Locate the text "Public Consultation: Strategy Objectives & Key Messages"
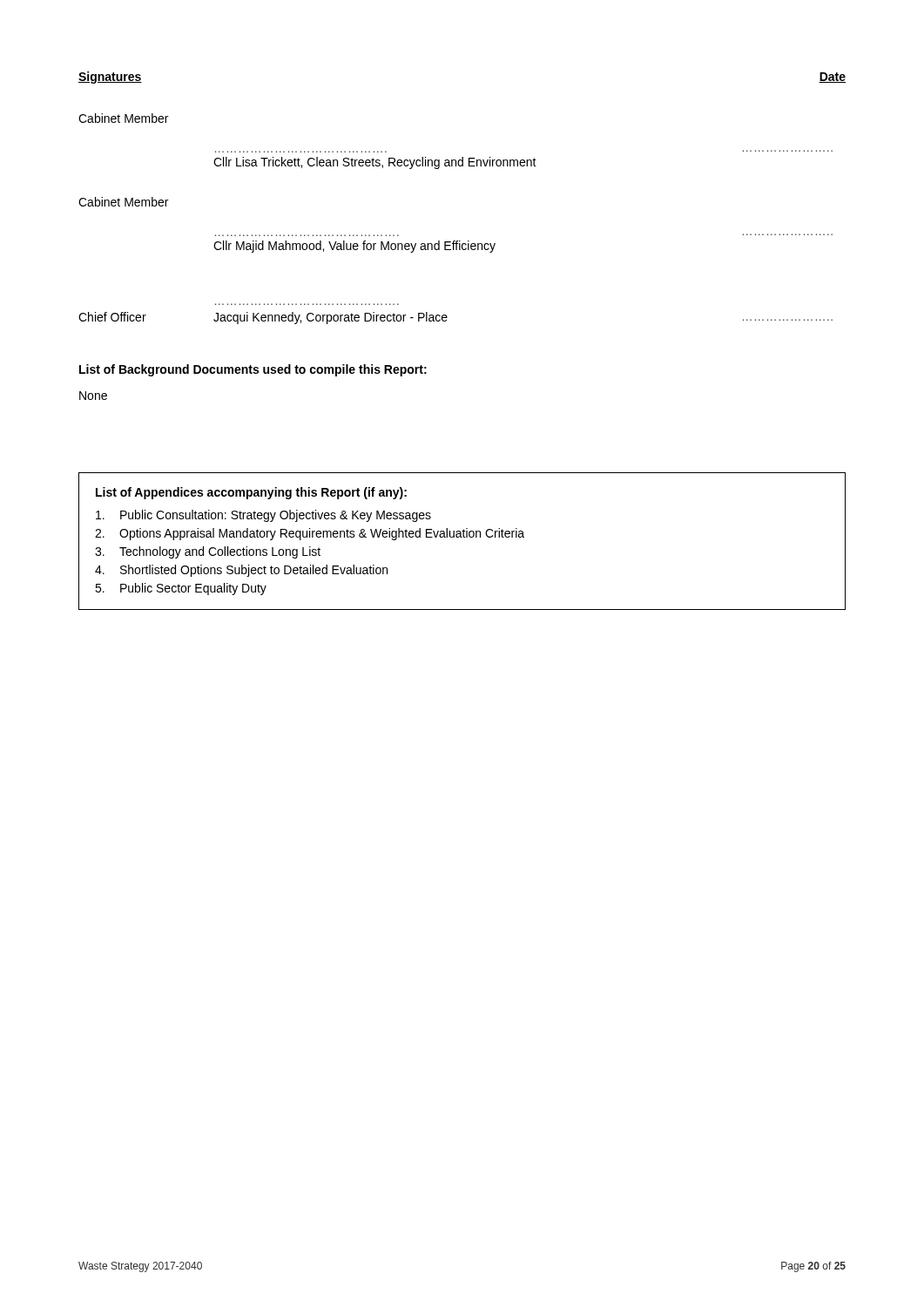This screenshot has height=1307, width=924. (x=263, y=515)
